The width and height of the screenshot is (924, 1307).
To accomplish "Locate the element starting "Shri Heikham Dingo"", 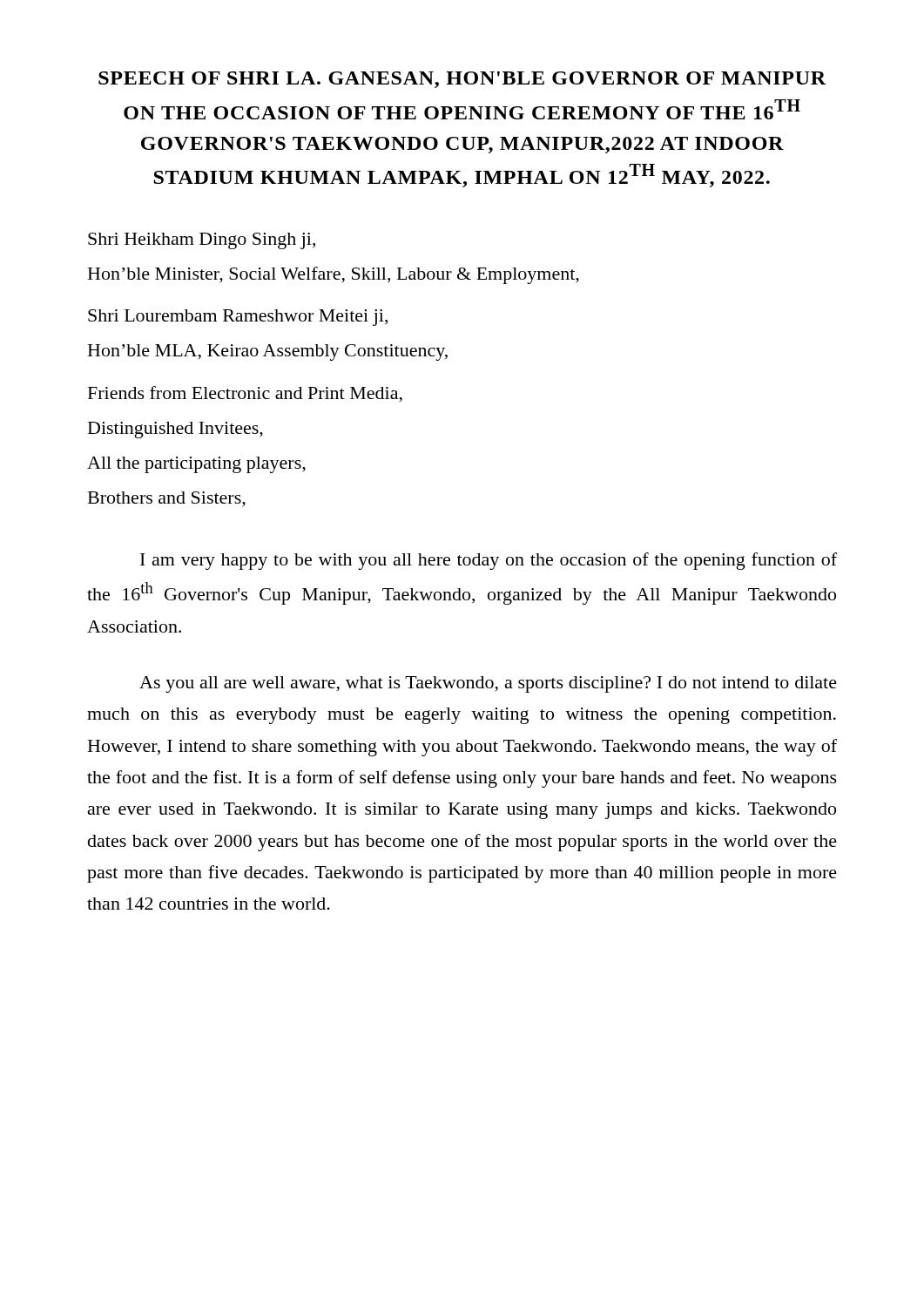I will [x=202, y=241].
